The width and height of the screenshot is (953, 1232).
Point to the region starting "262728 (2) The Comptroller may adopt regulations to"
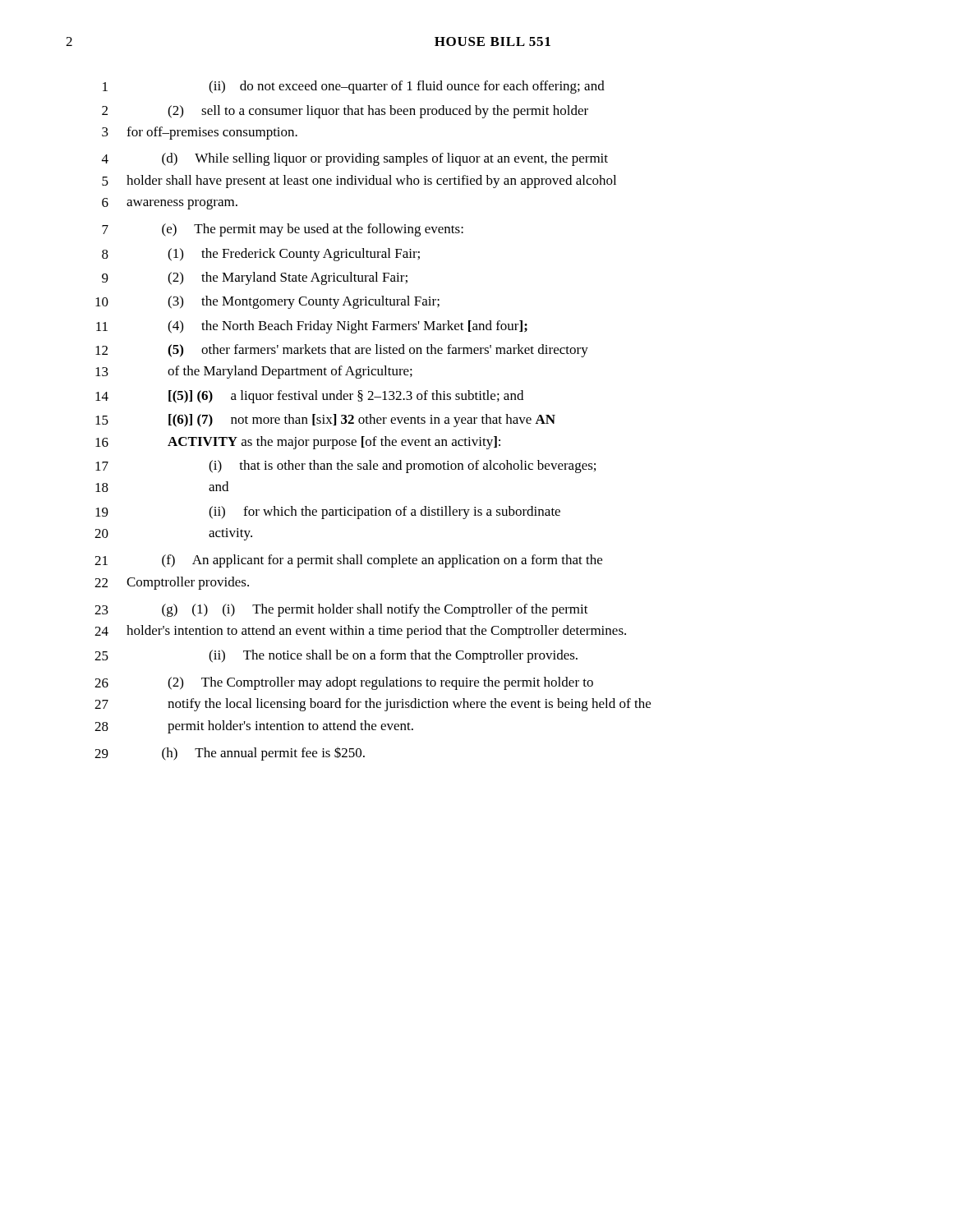coord(476,705)
